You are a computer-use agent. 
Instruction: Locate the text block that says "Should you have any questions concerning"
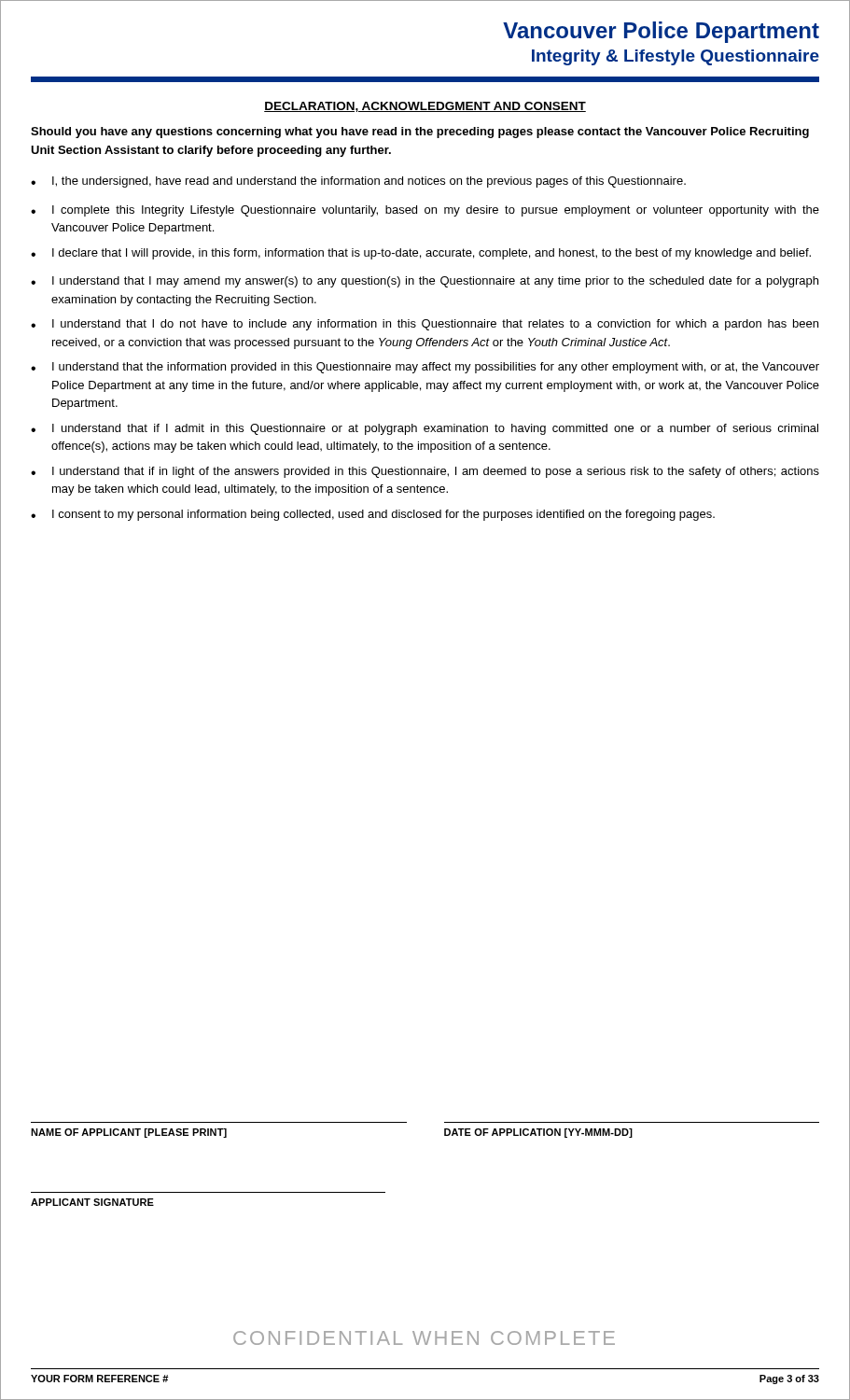[x=420, y=141]
